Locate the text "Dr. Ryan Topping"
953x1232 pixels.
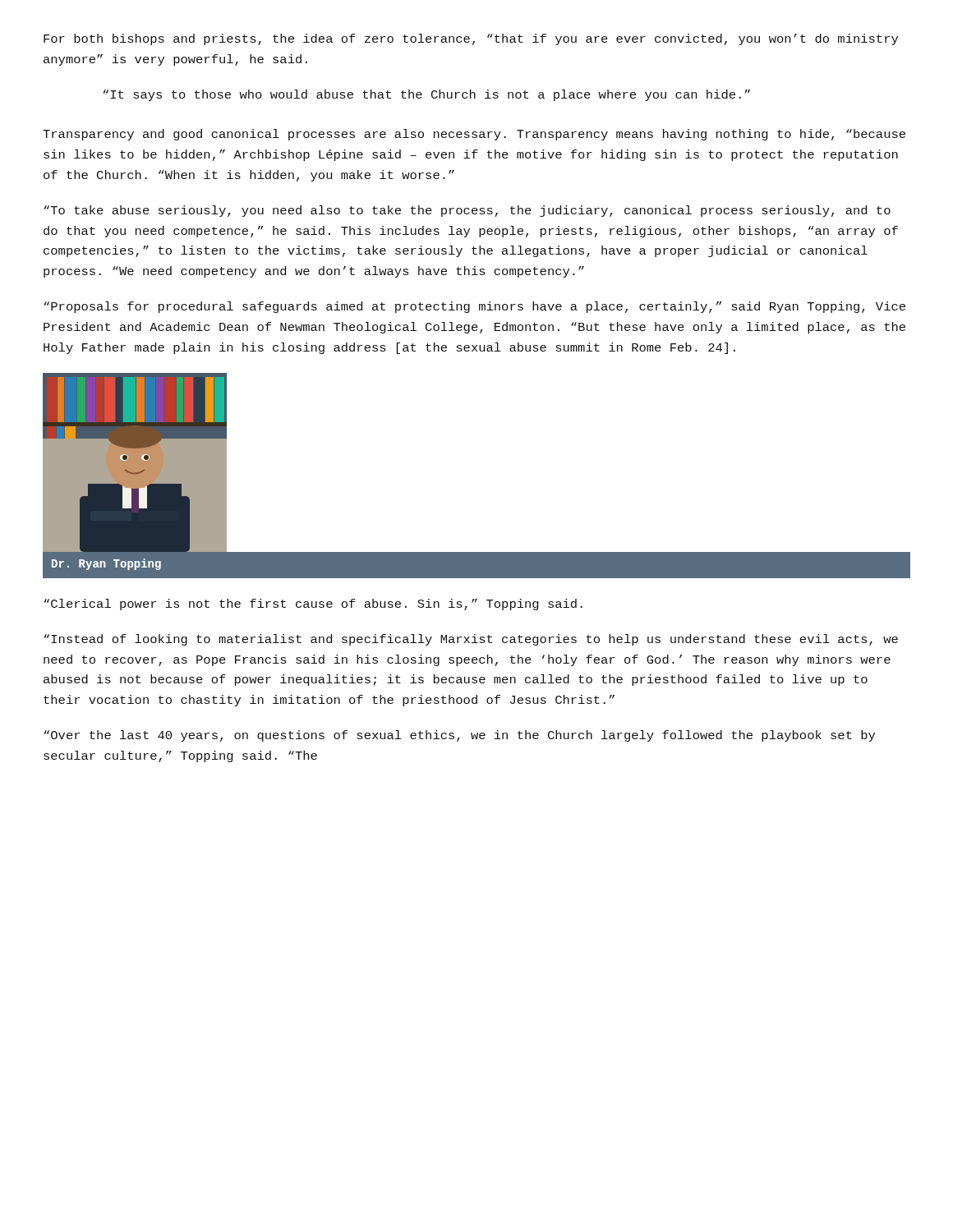pos(106,565)
